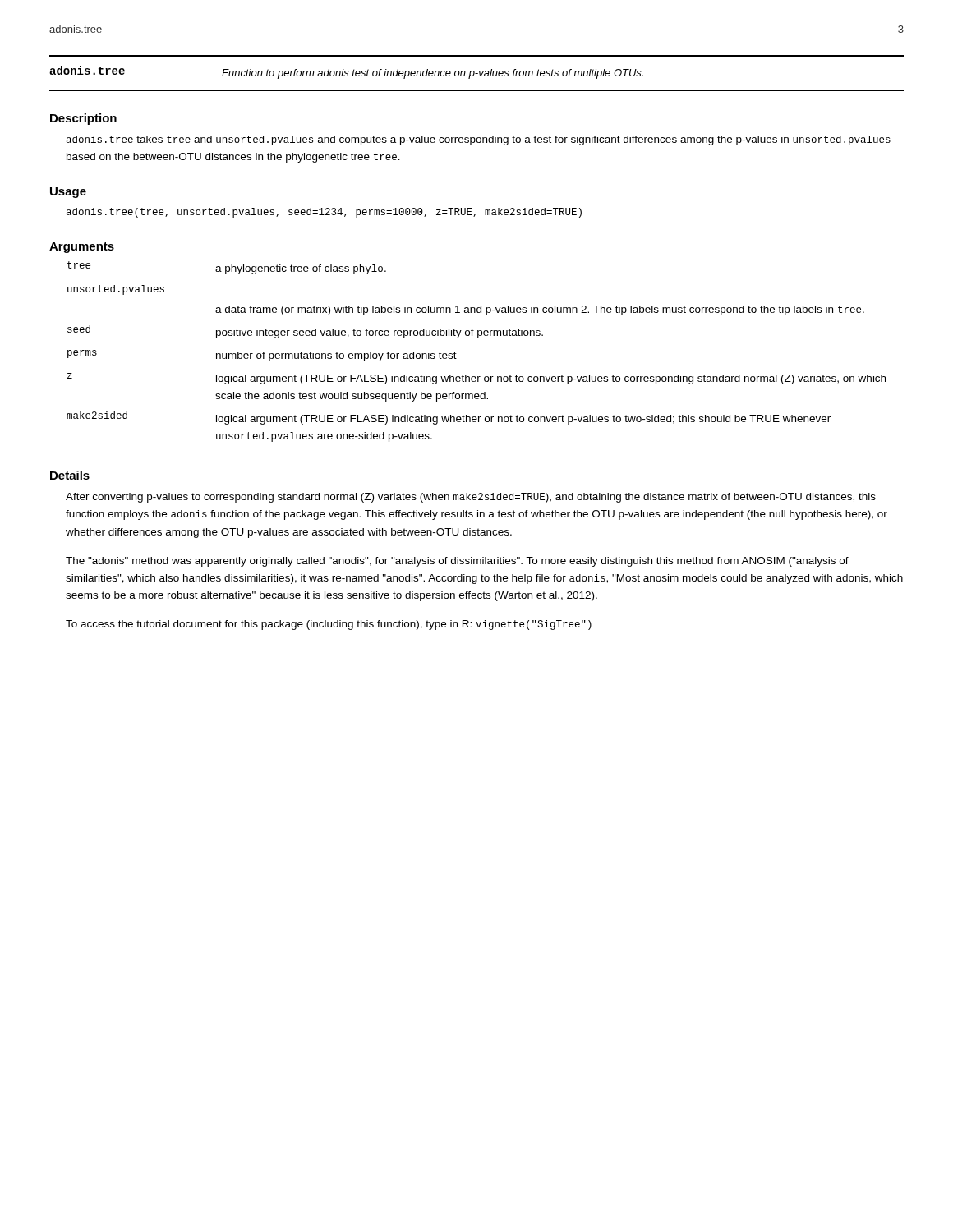Viewport: 953px width, 1232px height.
Task: Locate the text block starting "The "adonis" method was"
Action: pyautogui.click(x=485, y=578)
